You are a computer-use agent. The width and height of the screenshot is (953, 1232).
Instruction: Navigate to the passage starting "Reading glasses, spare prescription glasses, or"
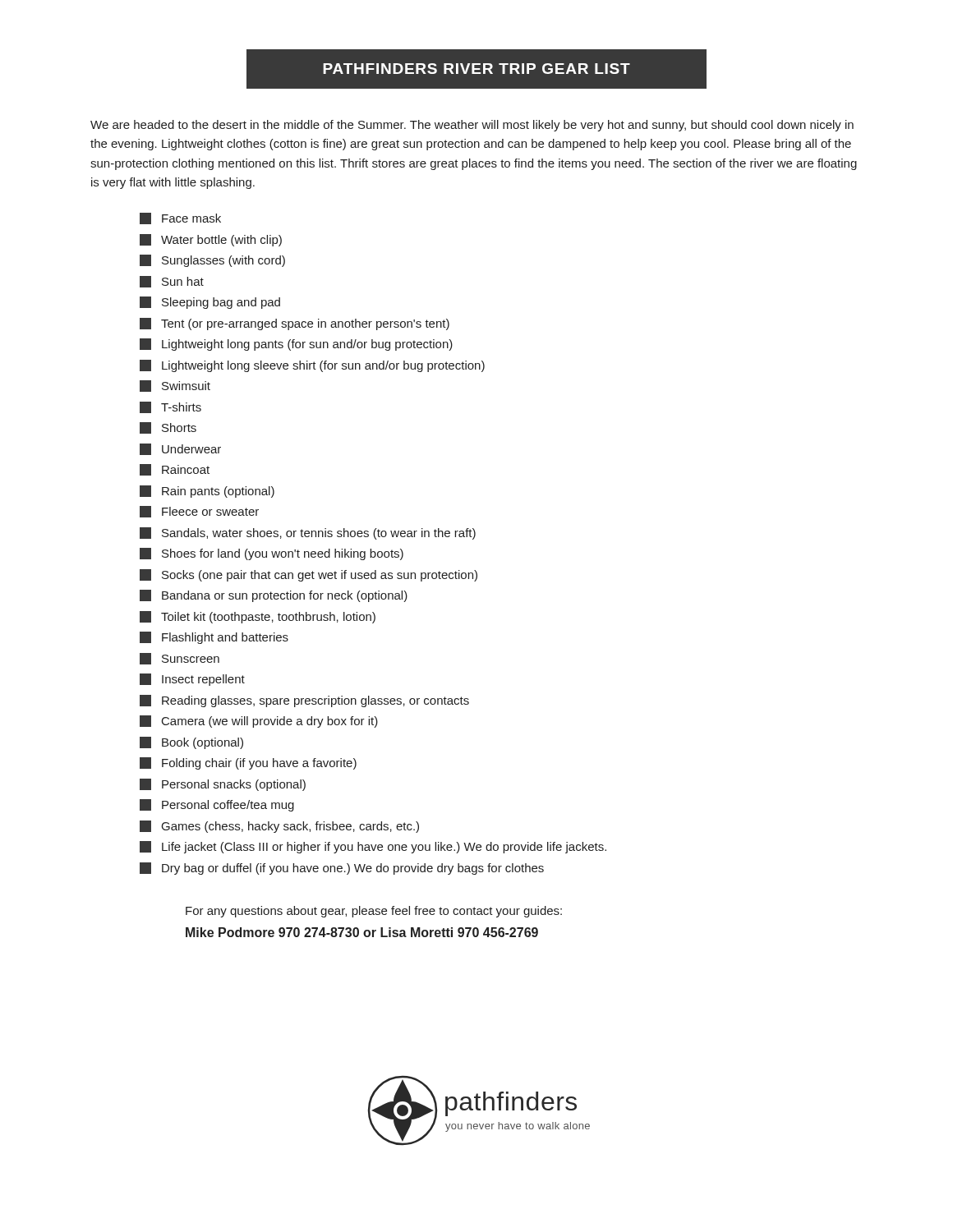[304, 700]
